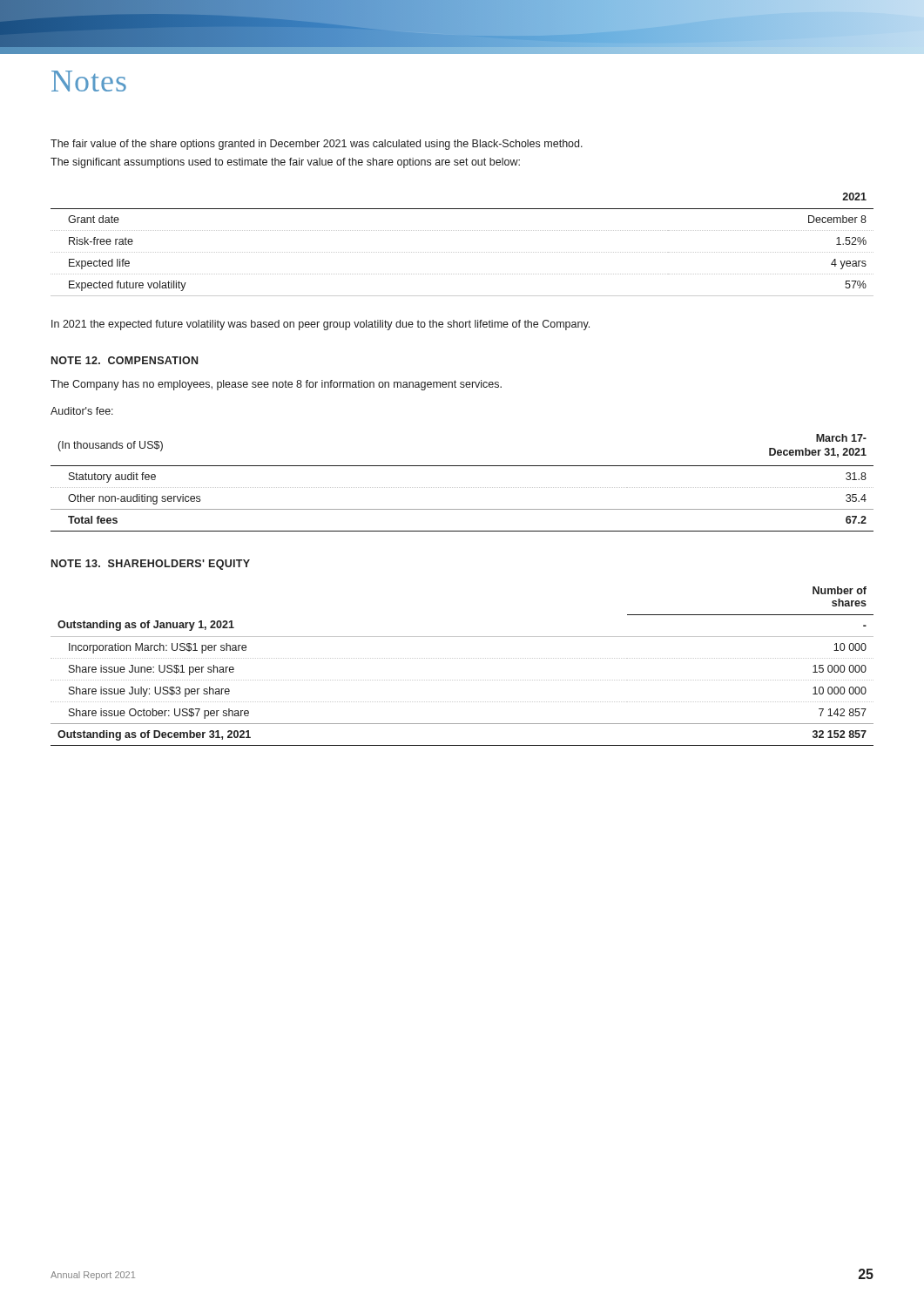Locate the text block containing "The fair value of the share"

[317, 153]
